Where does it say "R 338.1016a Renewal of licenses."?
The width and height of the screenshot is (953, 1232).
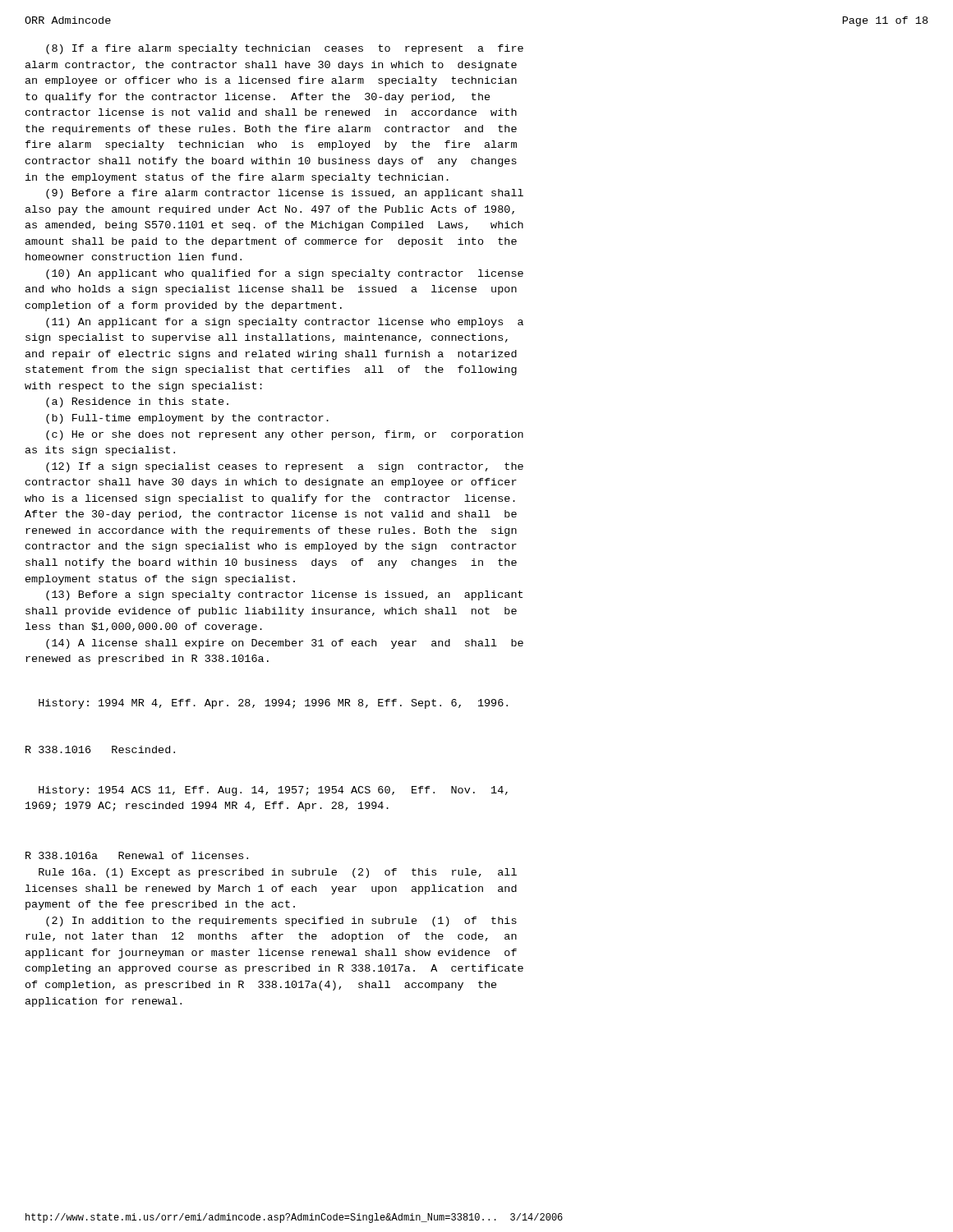pos(138,857)
